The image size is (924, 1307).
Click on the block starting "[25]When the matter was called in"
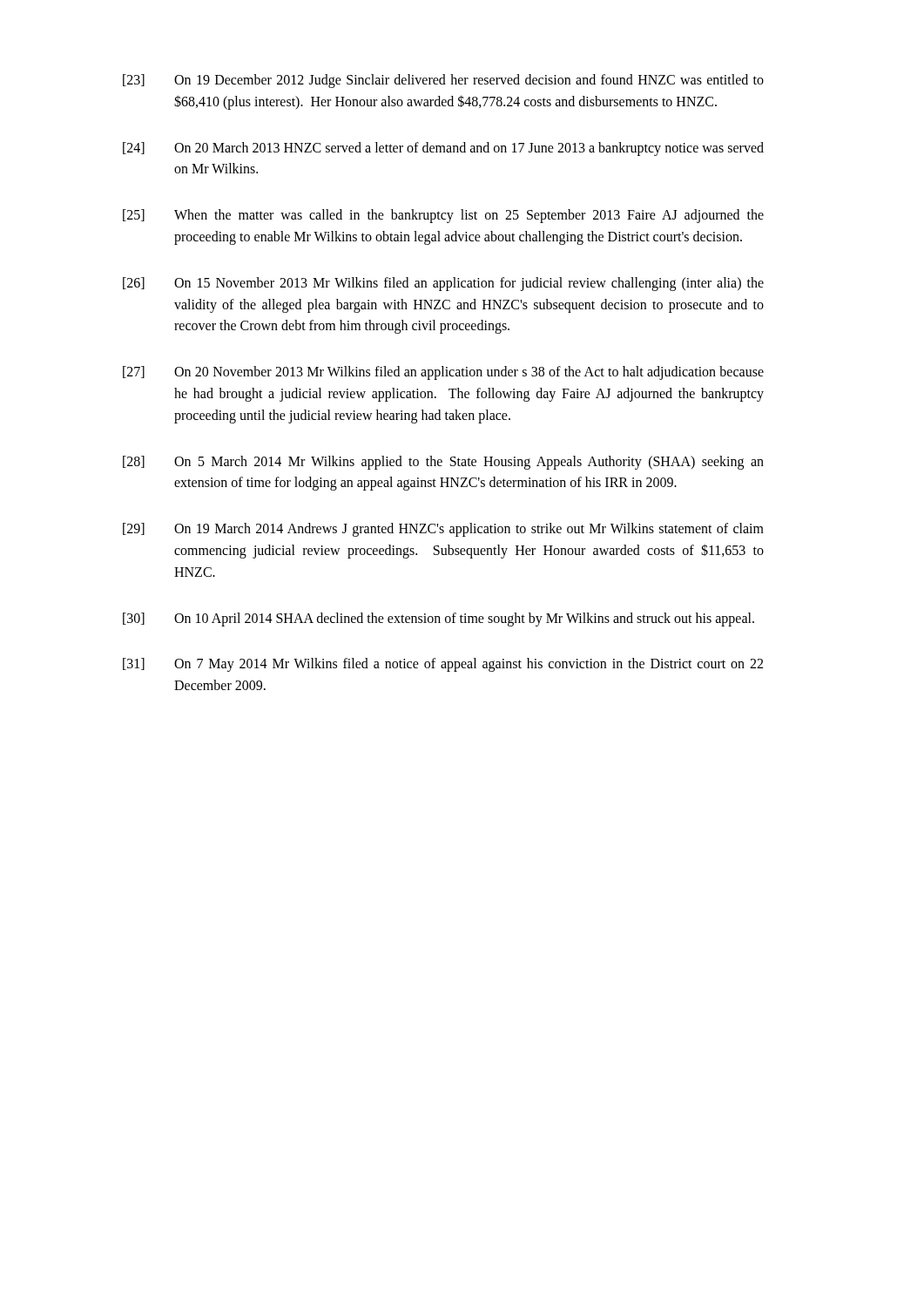coord(443,227)
